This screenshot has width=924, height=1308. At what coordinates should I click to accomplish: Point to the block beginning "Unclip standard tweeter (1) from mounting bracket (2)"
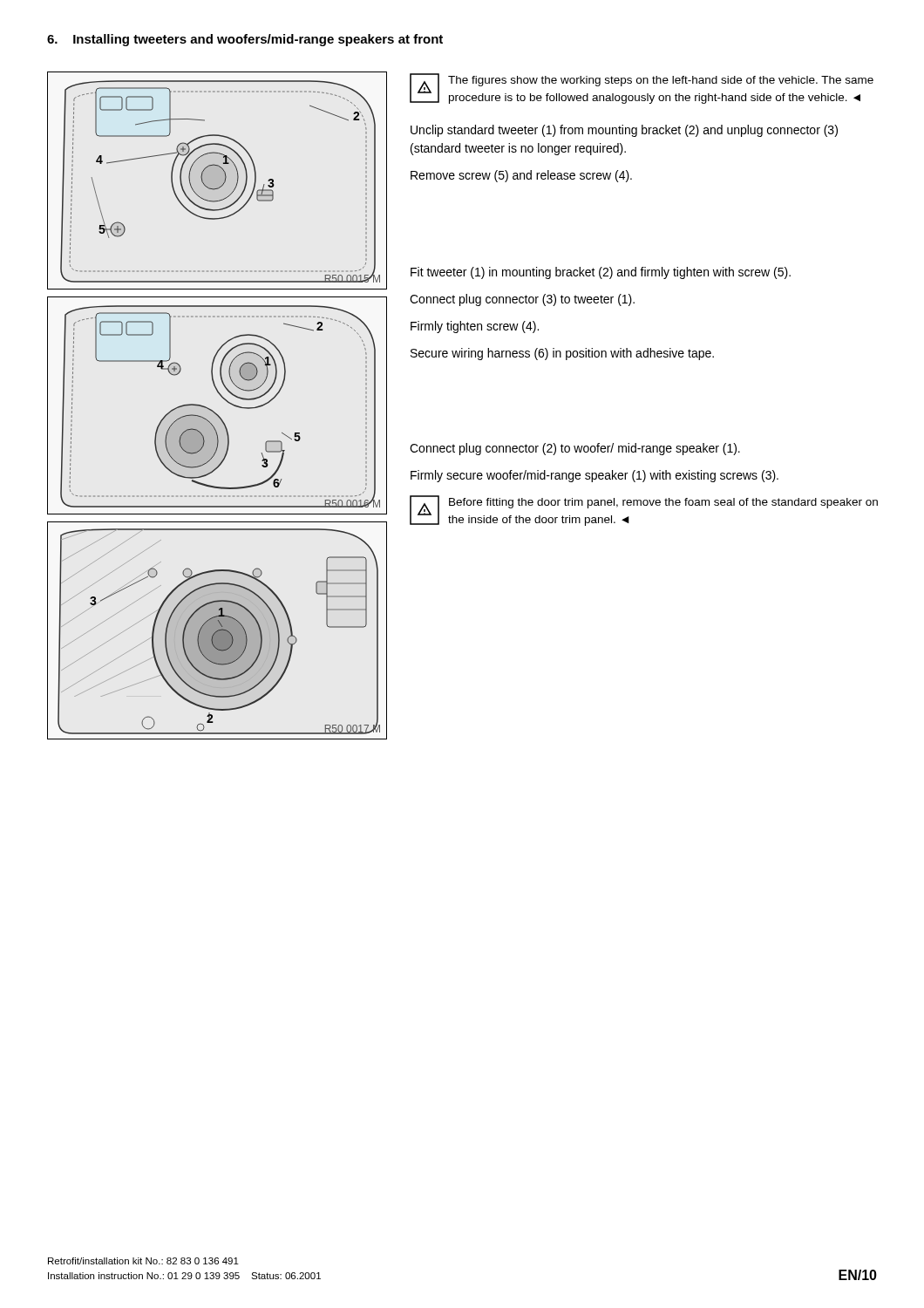click(624, 139)
